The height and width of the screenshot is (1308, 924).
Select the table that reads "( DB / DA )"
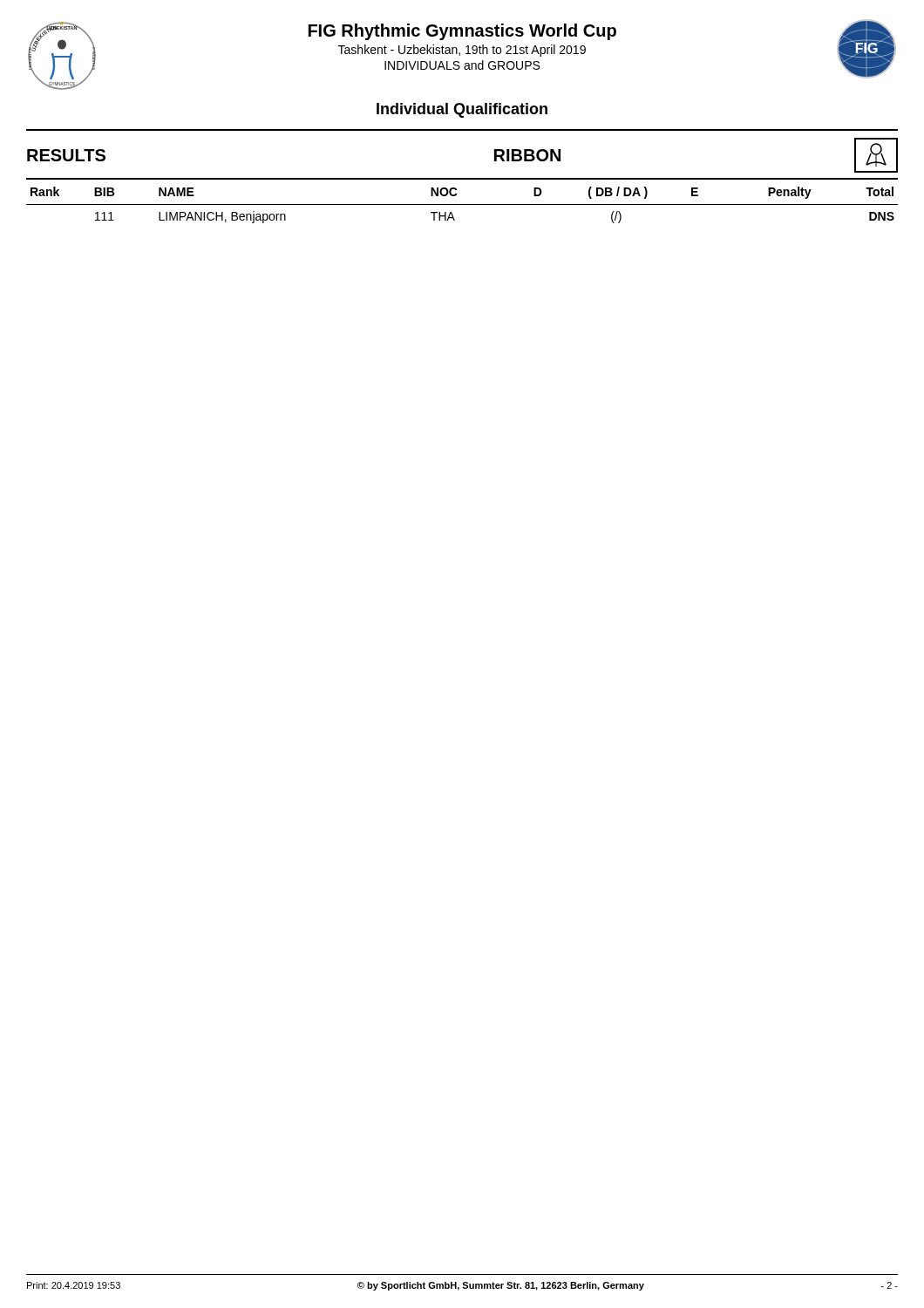(462, 204)
